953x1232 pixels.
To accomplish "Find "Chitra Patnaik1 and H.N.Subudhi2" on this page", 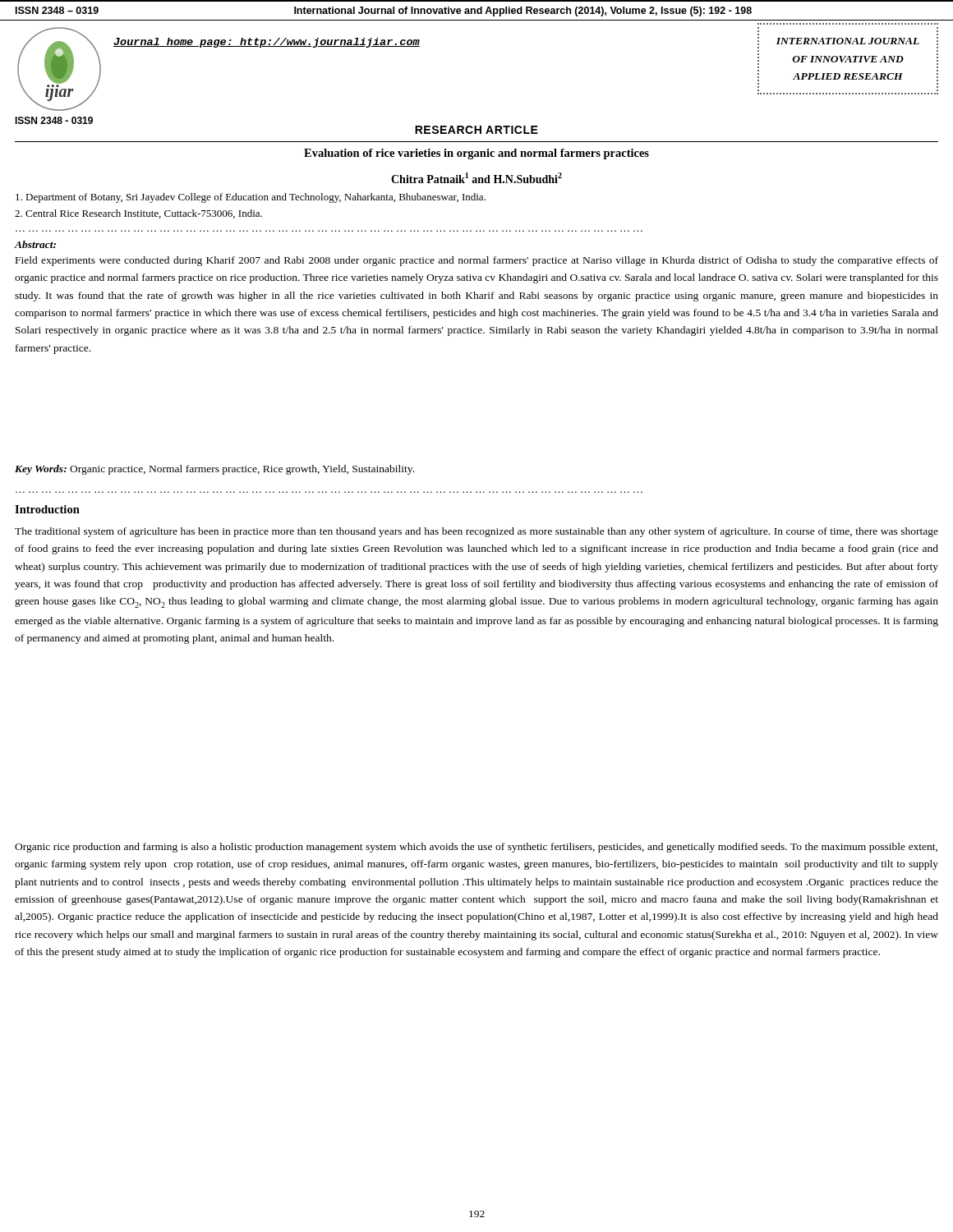I will click(x=476, y=178).
